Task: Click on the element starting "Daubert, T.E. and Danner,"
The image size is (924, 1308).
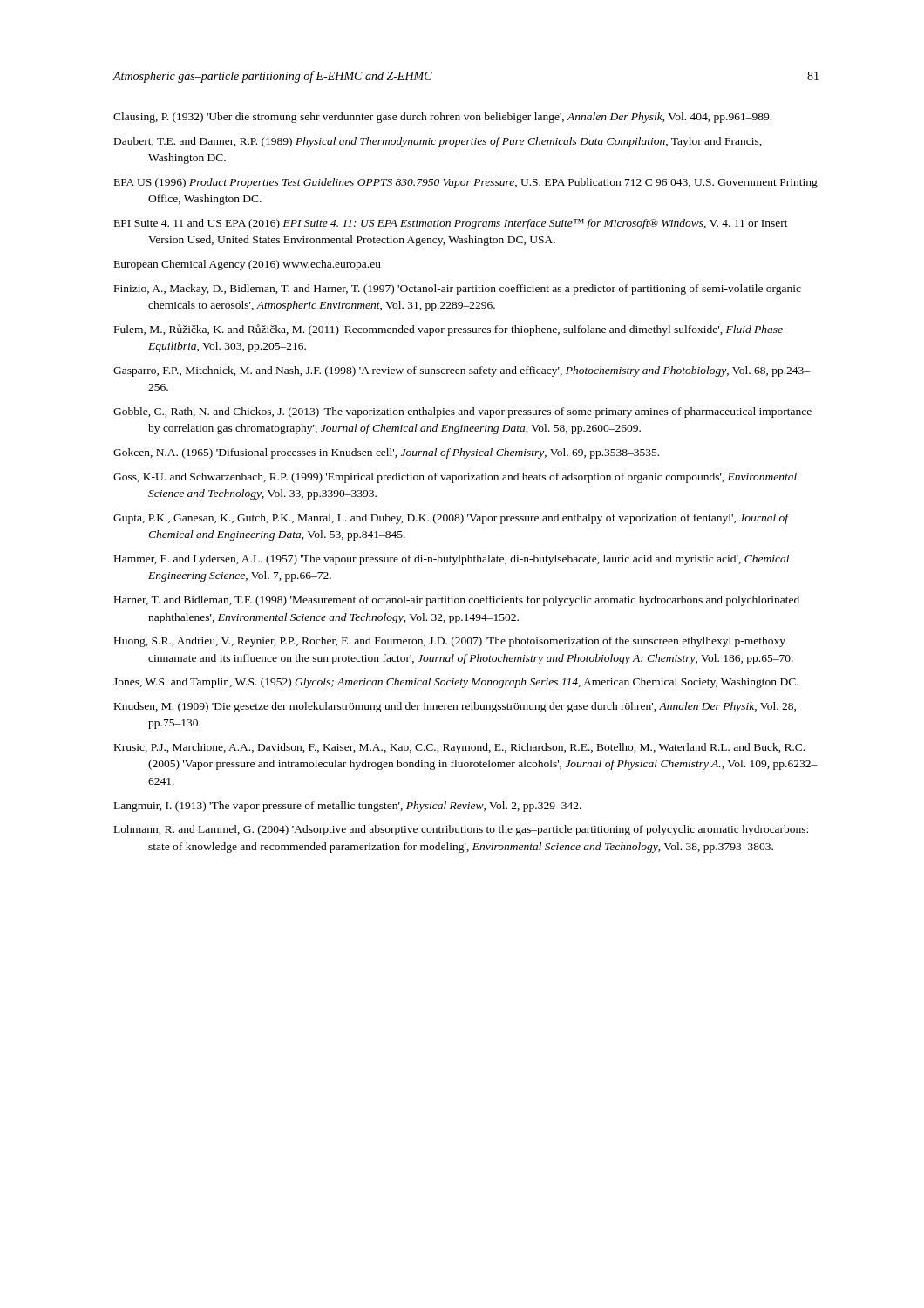Action: pyautogui.click(x=438, y=149)
